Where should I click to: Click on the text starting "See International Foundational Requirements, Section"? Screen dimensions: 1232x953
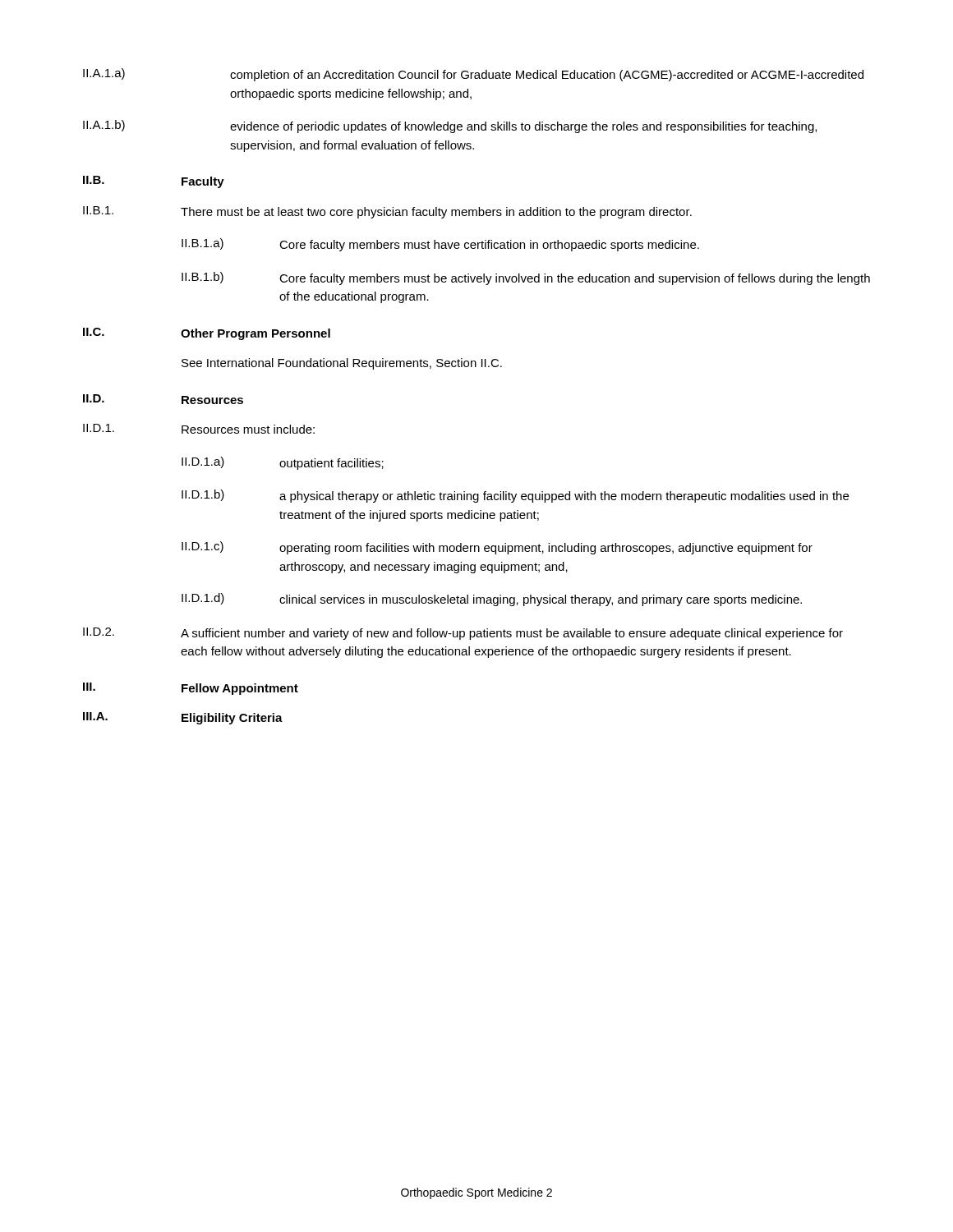tap(342, 364)
